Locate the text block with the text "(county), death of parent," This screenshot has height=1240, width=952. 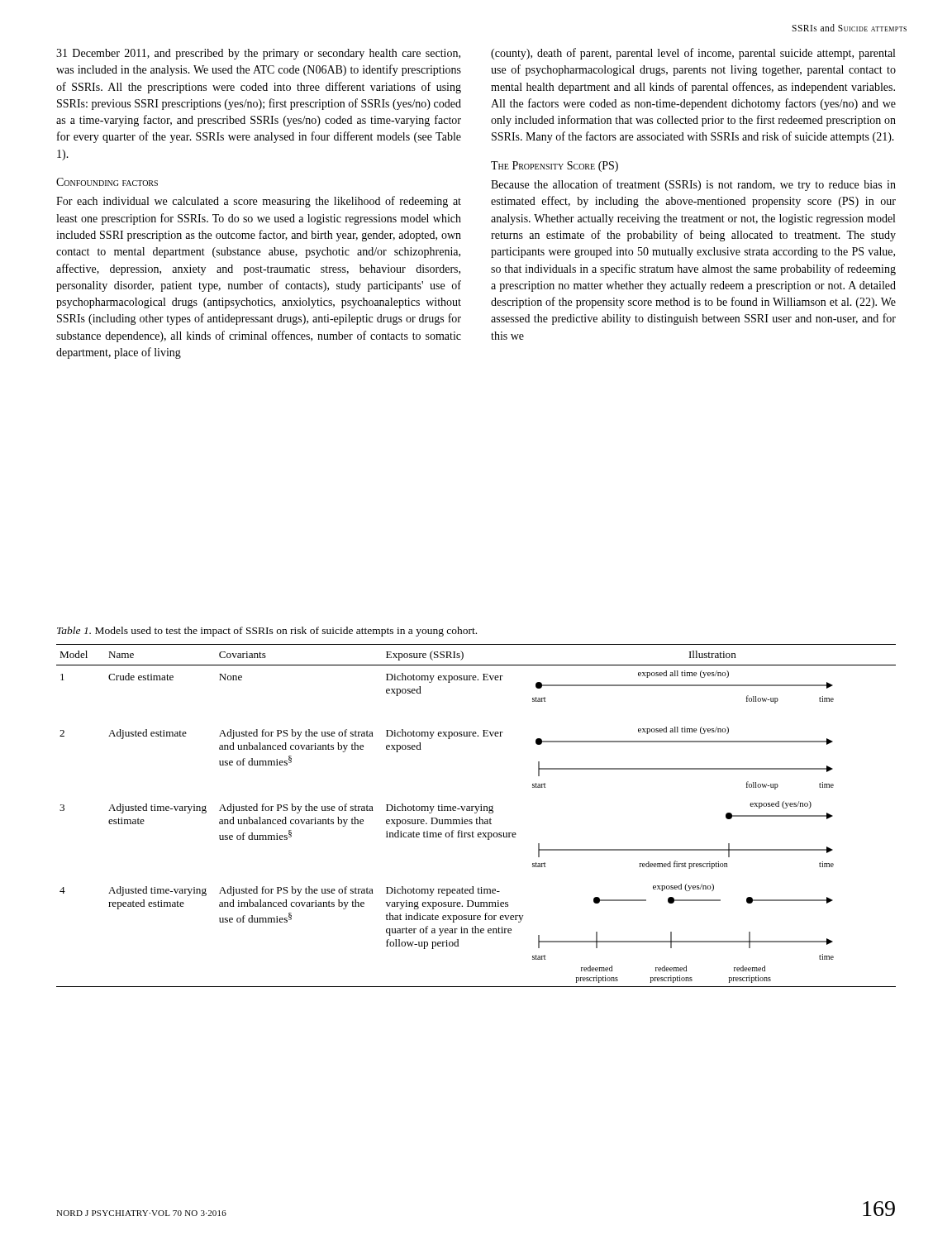pyautogui.click(x=693, y=95)
